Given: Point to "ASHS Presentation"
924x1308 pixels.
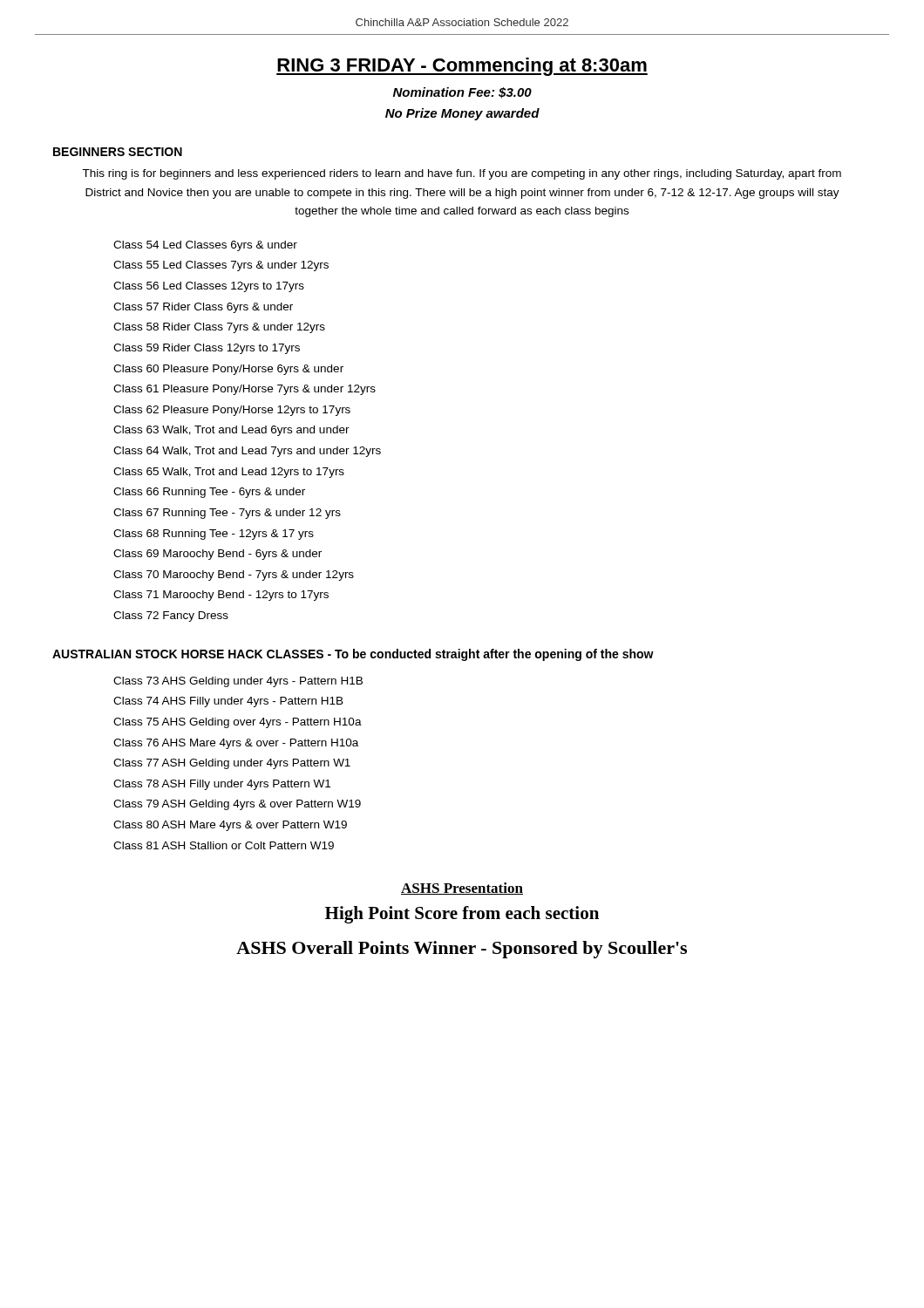Looking at the screenshot, I should click(x=462, y=888).
